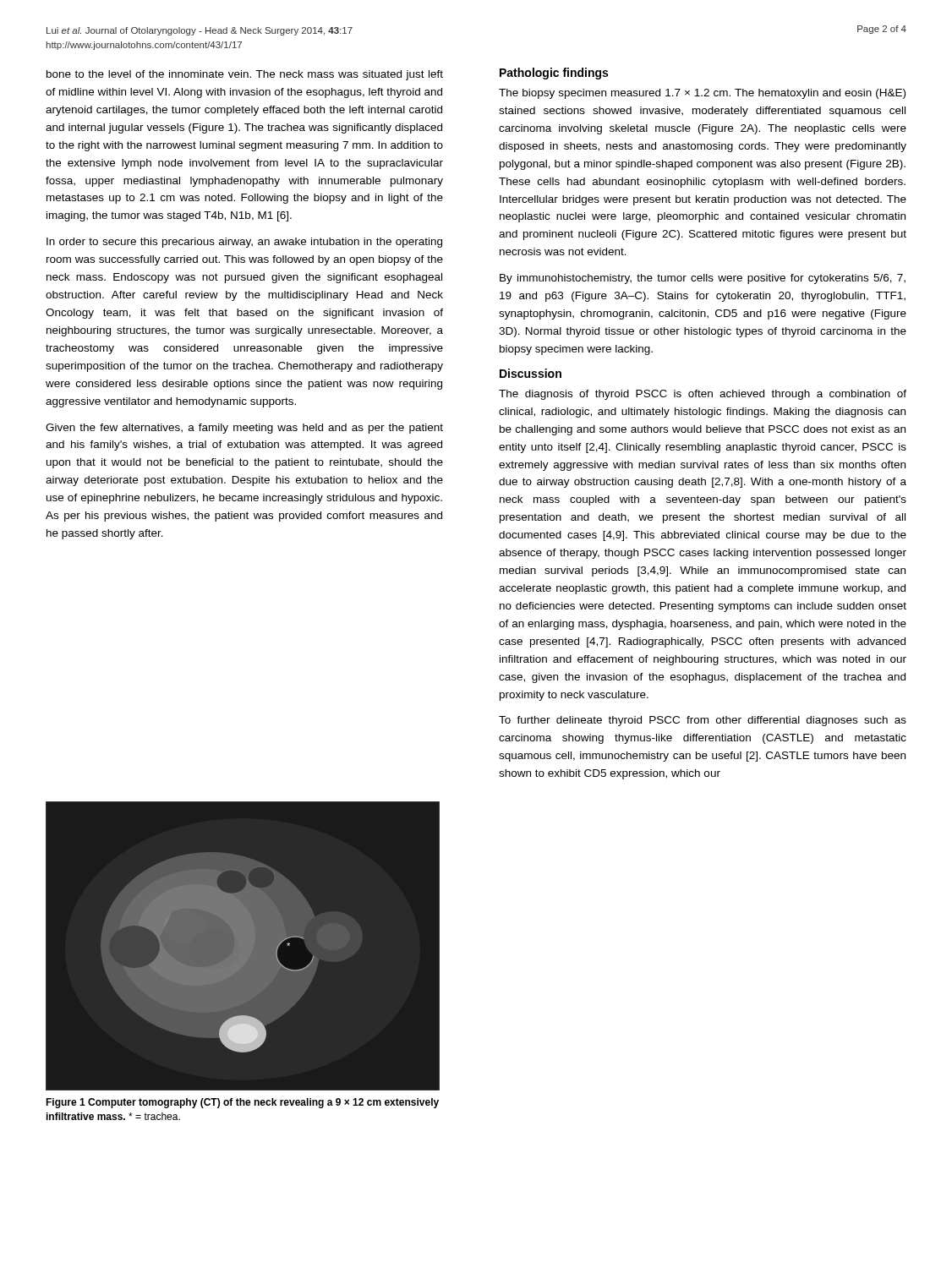The image size is (952, 1268).
Task: Locate the caption that opens with "Figure 1 Computer tomography (CT) of"
Action: pyautogui.click(x=242, y=1110)
